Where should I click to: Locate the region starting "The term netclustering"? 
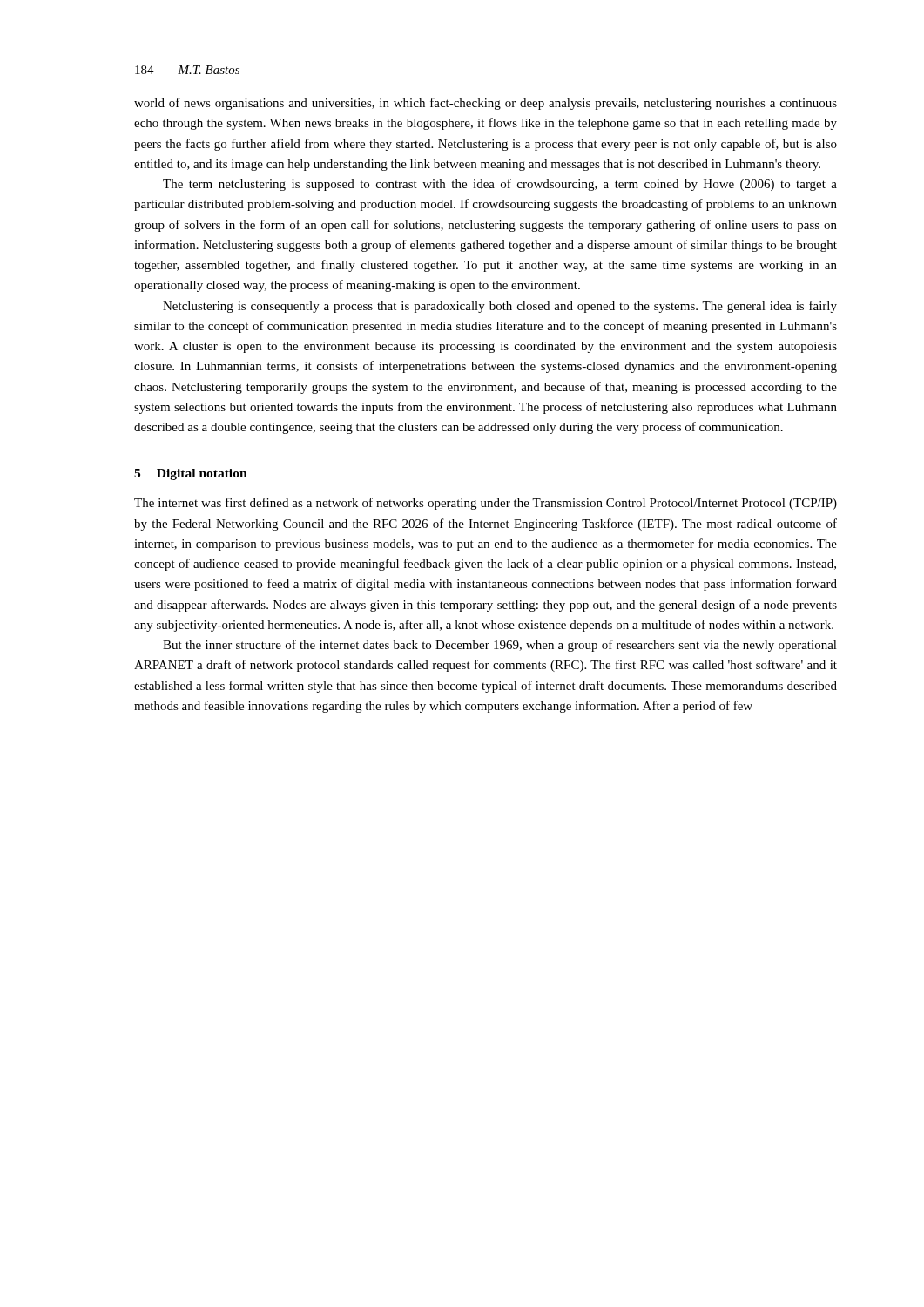[485, 235]
